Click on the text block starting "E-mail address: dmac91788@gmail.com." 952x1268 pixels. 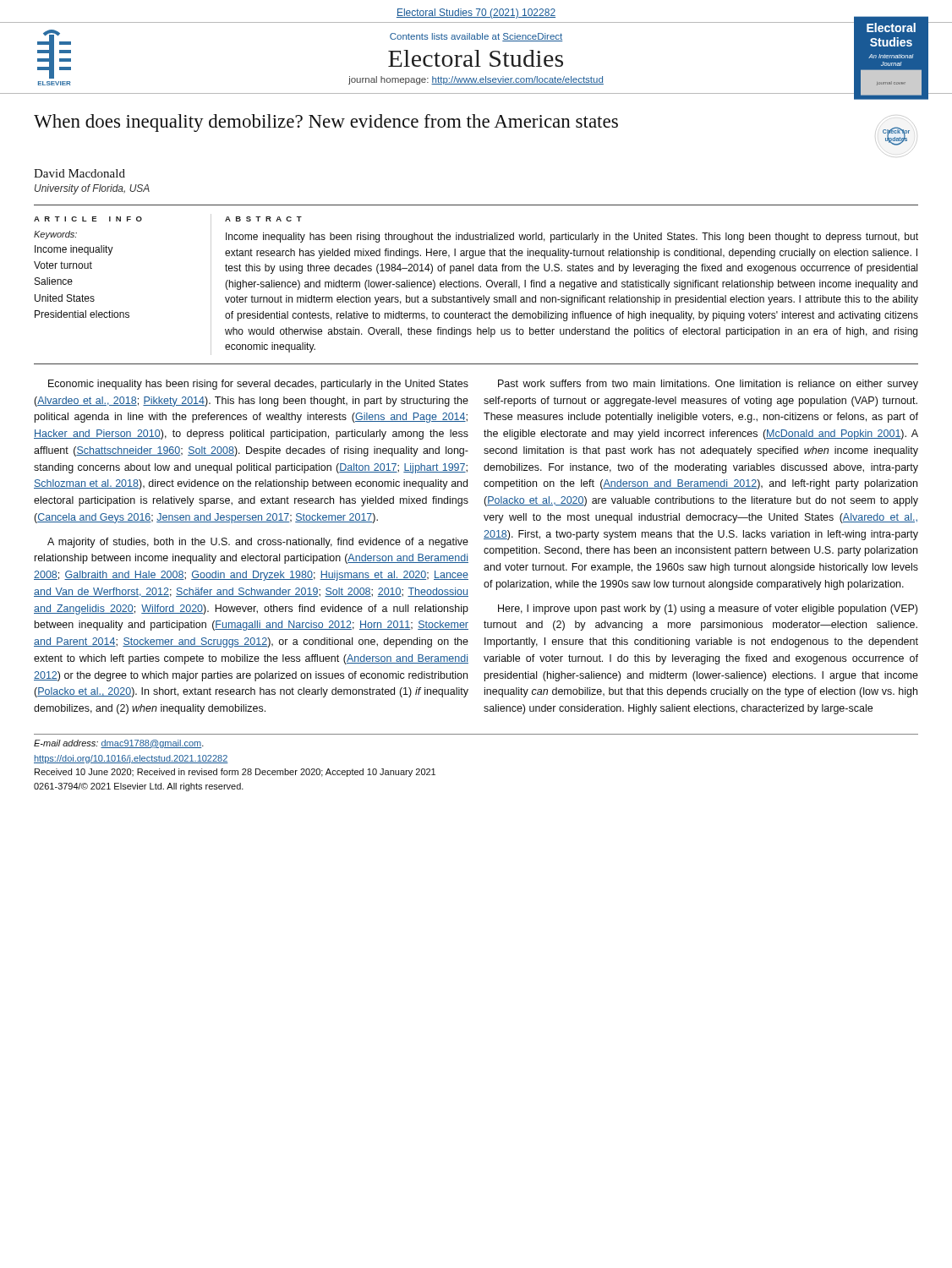tap(119, 743)
